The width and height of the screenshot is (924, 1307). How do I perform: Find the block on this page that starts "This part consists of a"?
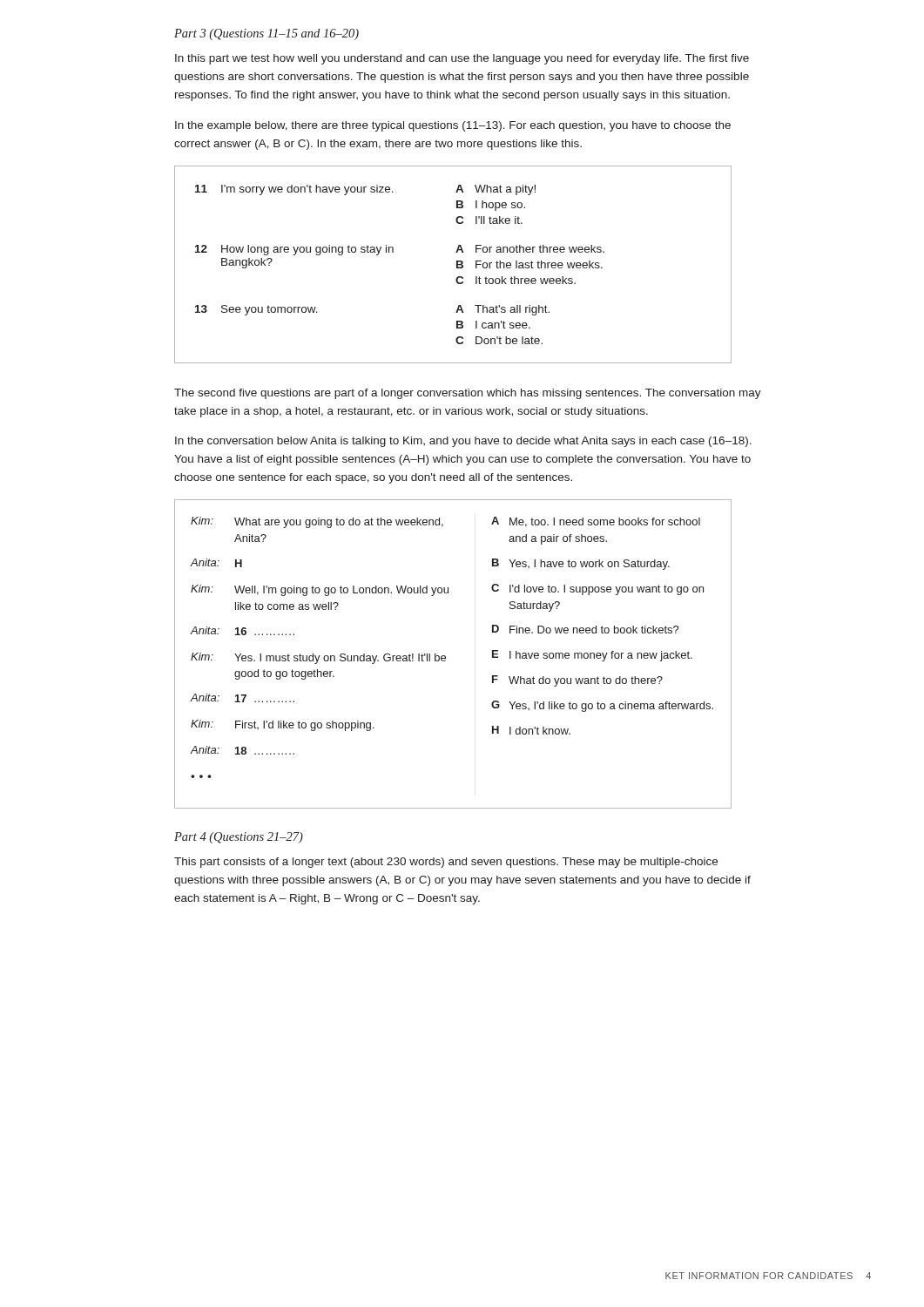(462, 880)
